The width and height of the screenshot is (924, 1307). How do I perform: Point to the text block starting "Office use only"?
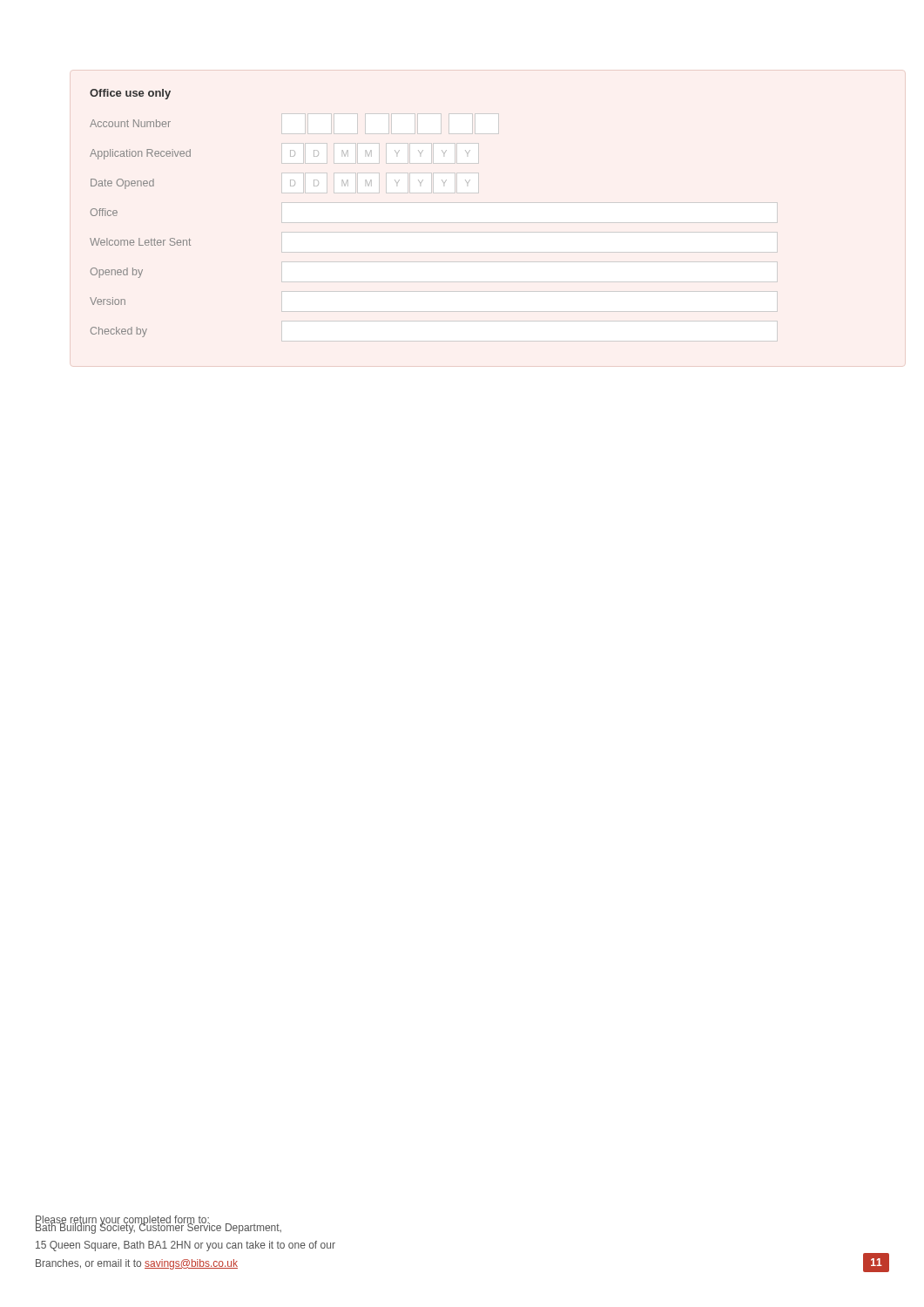(130, 93)
